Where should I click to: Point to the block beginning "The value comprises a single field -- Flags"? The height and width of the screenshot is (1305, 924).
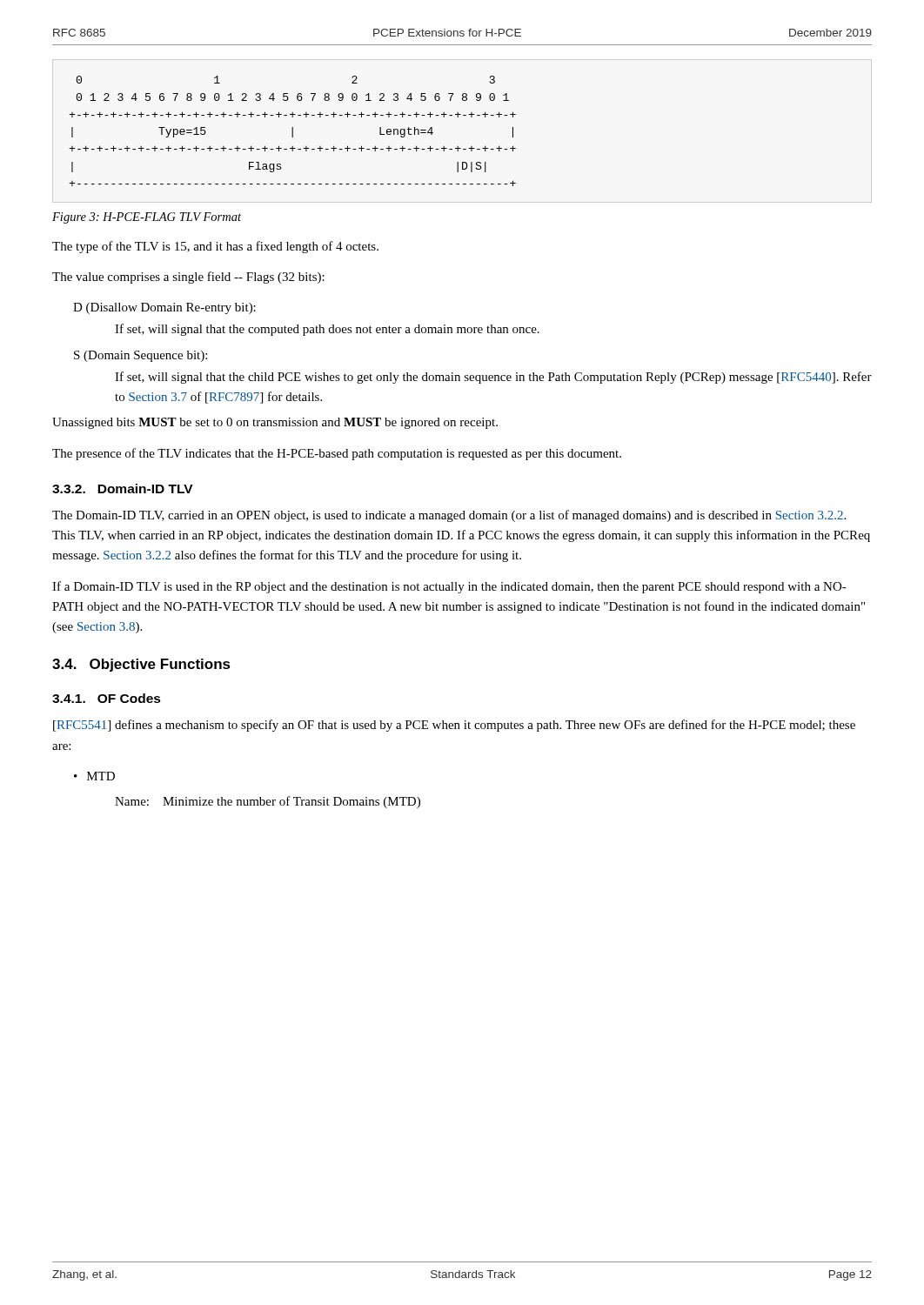[x=189, y=277]
